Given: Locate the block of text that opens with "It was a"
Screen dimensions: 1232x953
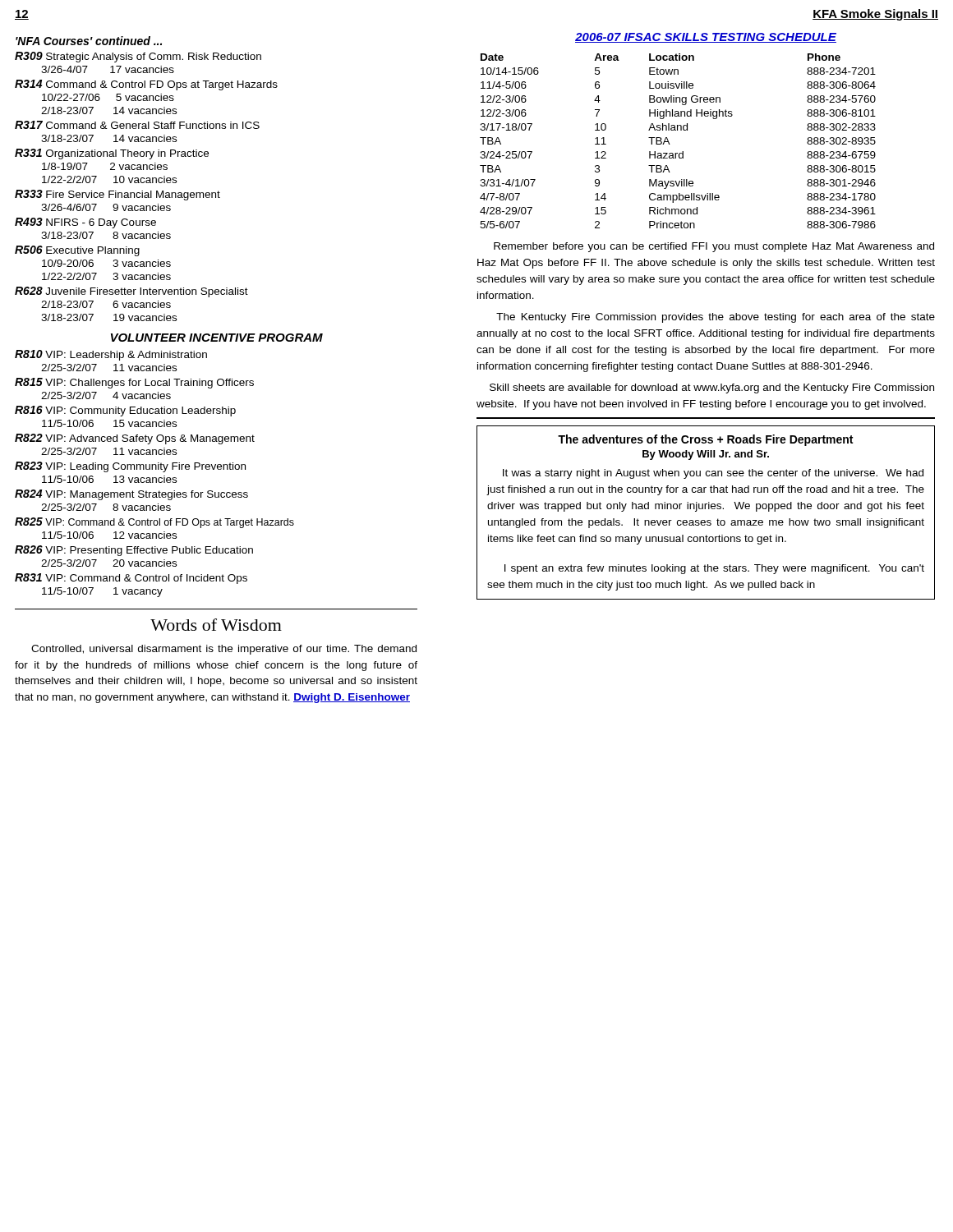Looking at the screenshot, I should click(706, 505).
